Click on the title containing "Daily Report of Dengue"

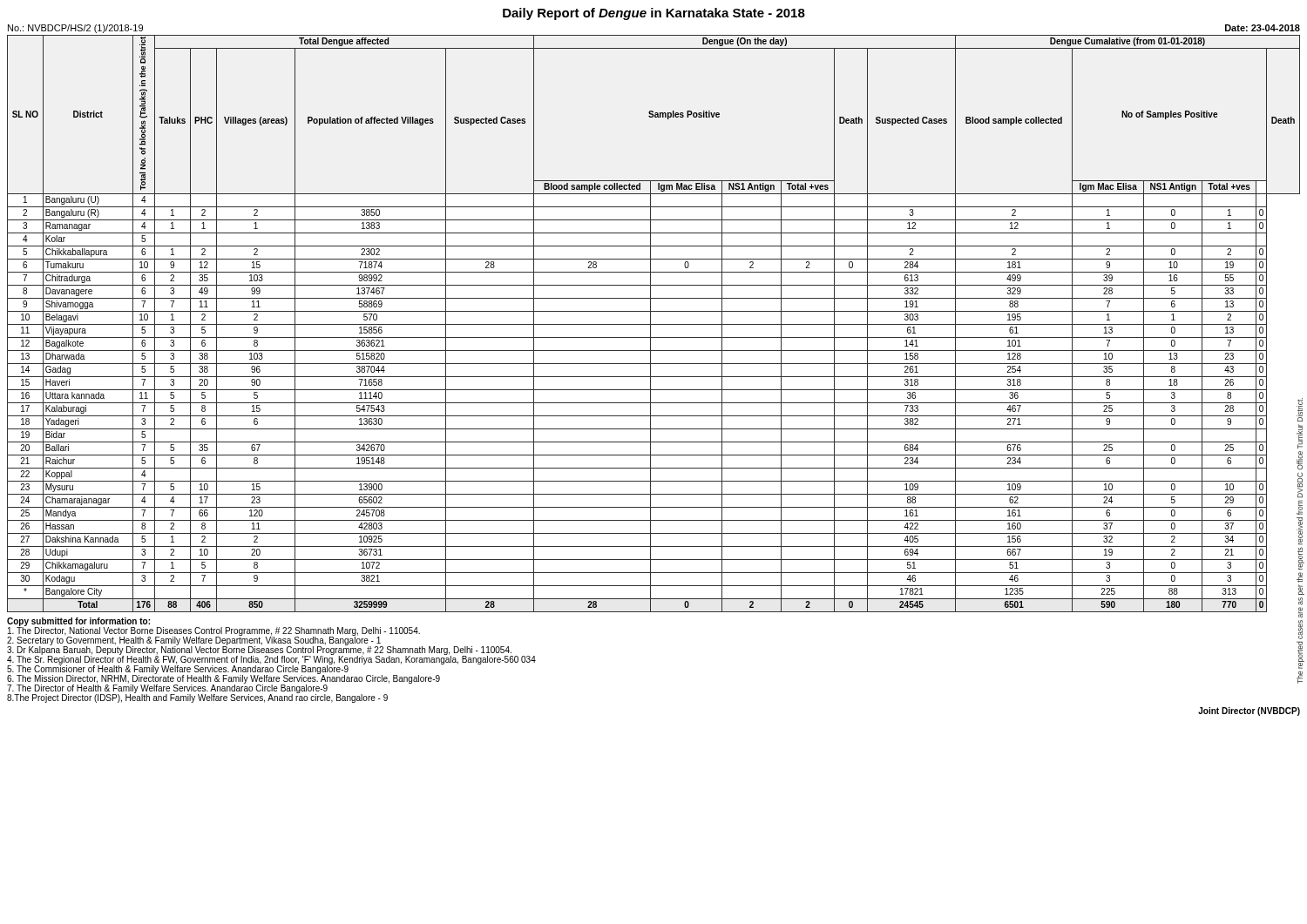coord(654,13)
